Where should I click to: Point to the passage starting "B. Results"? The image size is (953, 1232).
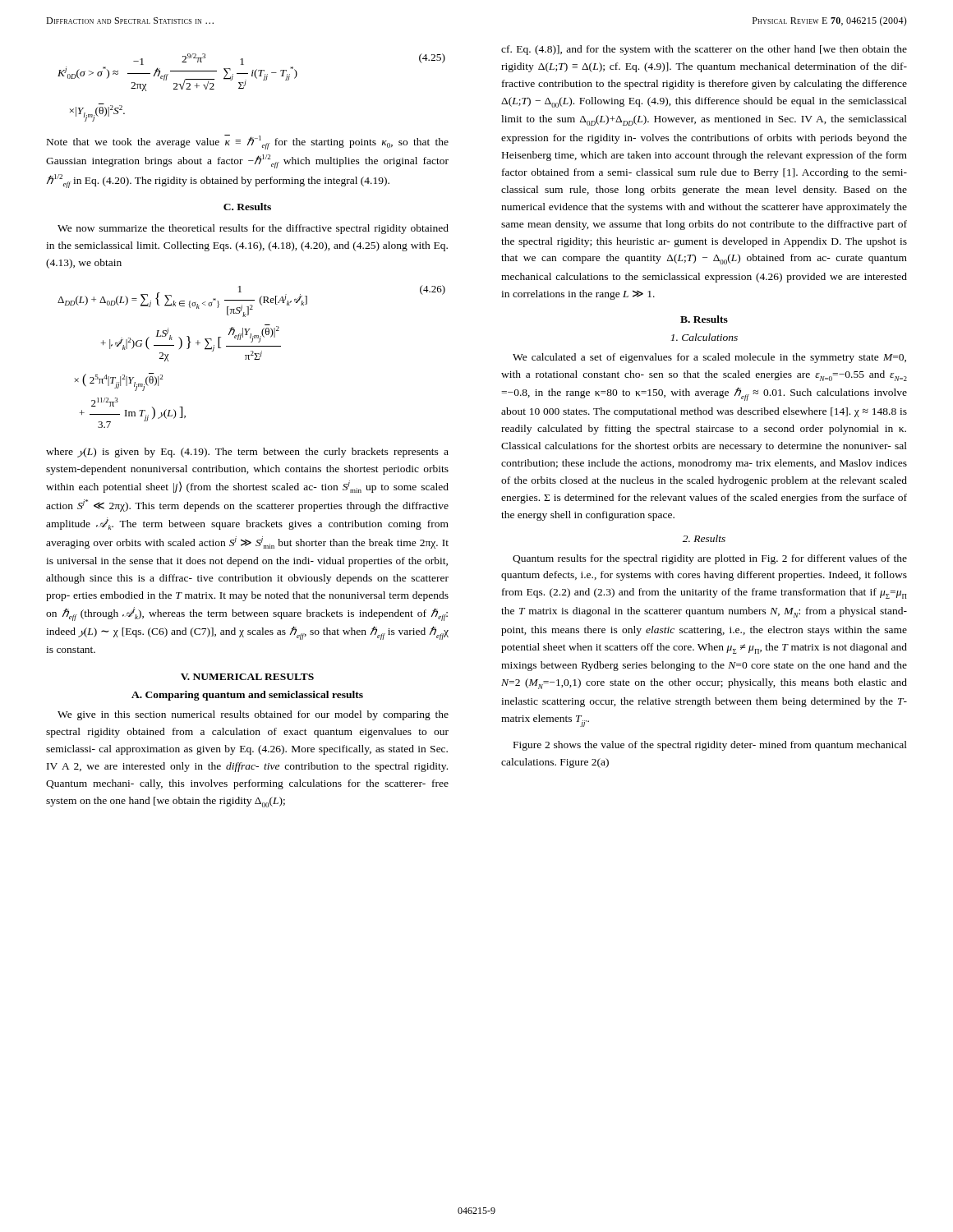pos(704,319)
